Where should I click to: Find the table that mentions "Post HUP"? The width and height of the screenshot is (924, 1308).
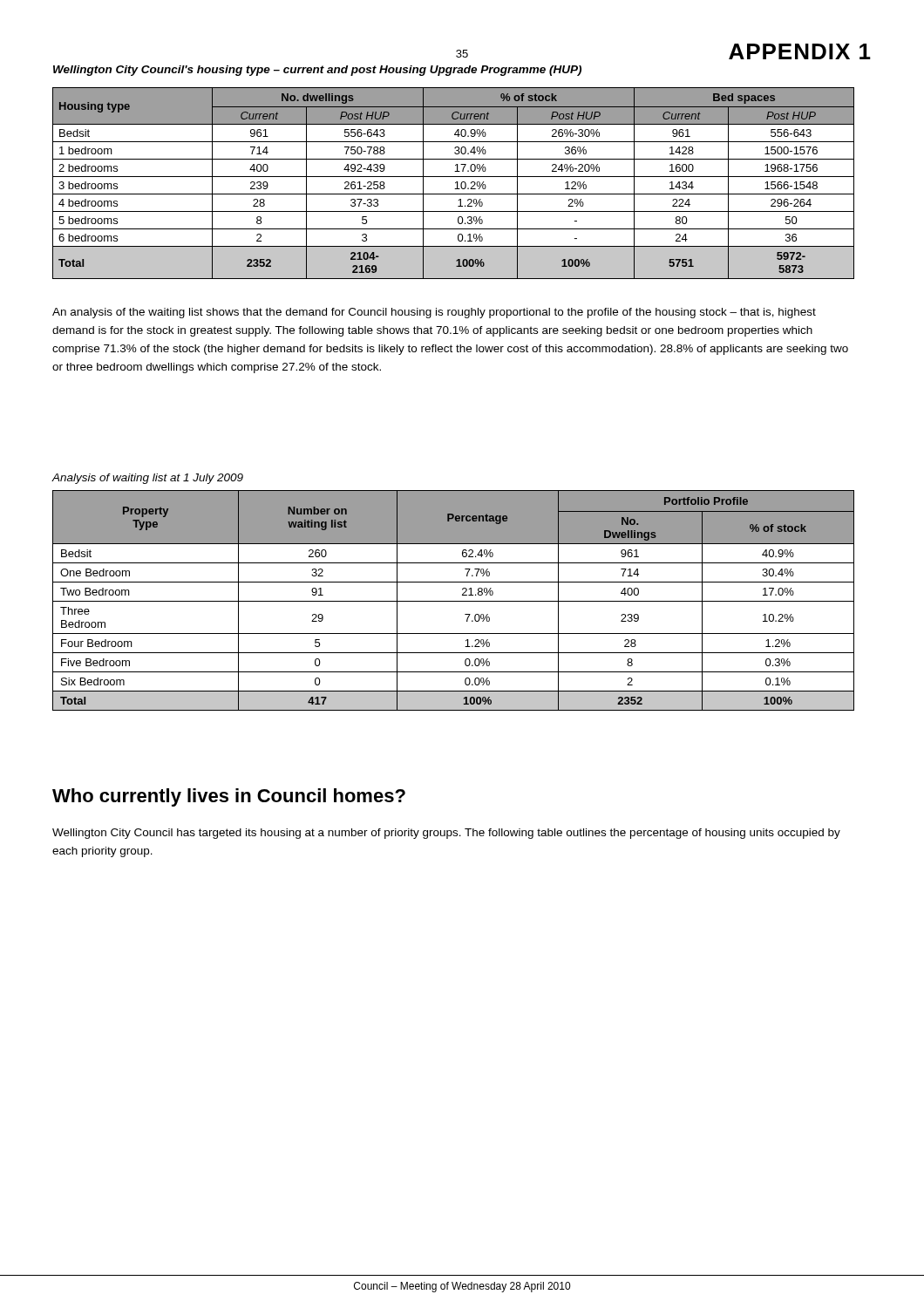coord(453,183)
